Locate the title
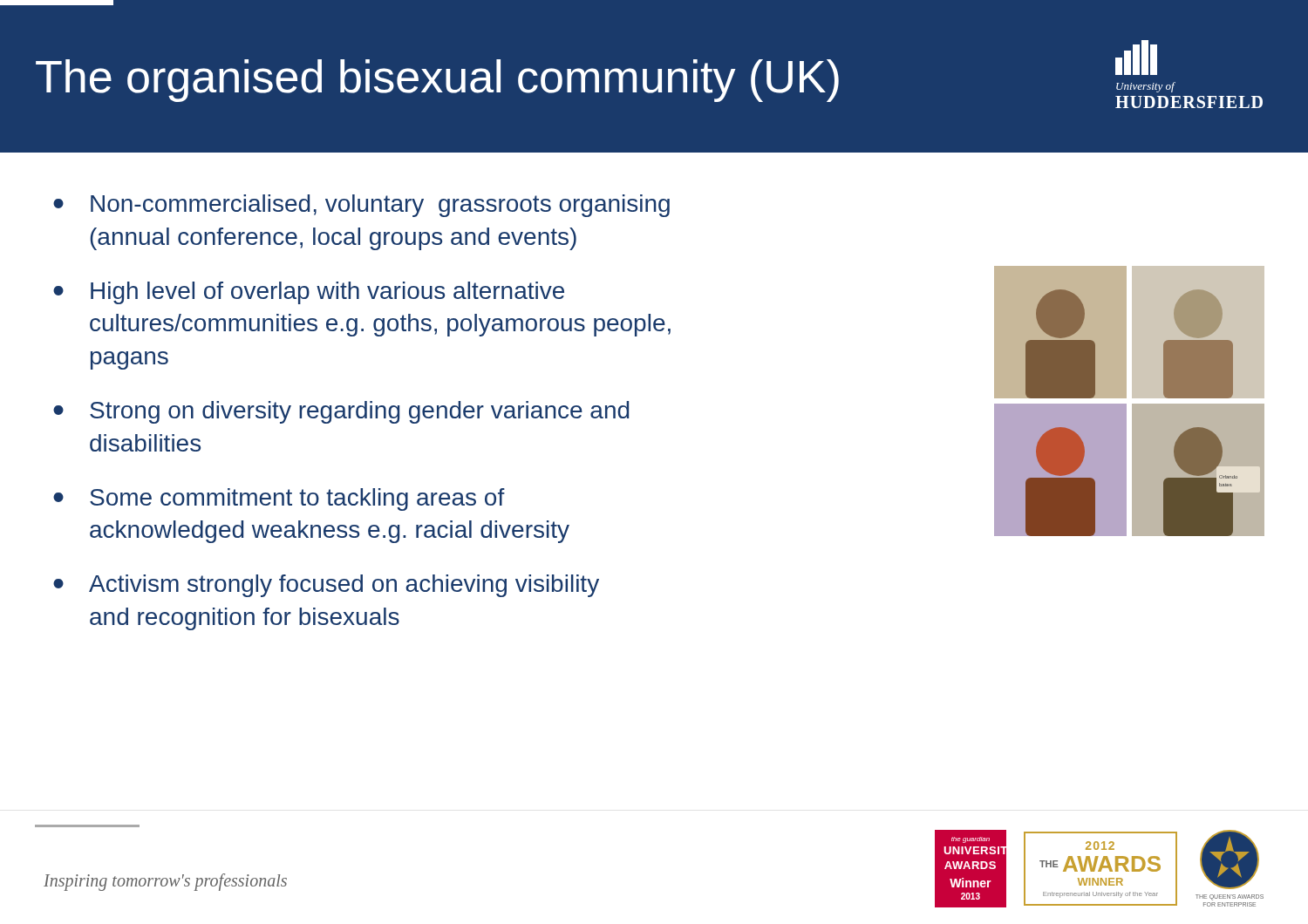Viewport: 1308px width, 924px height. (632, 56)
